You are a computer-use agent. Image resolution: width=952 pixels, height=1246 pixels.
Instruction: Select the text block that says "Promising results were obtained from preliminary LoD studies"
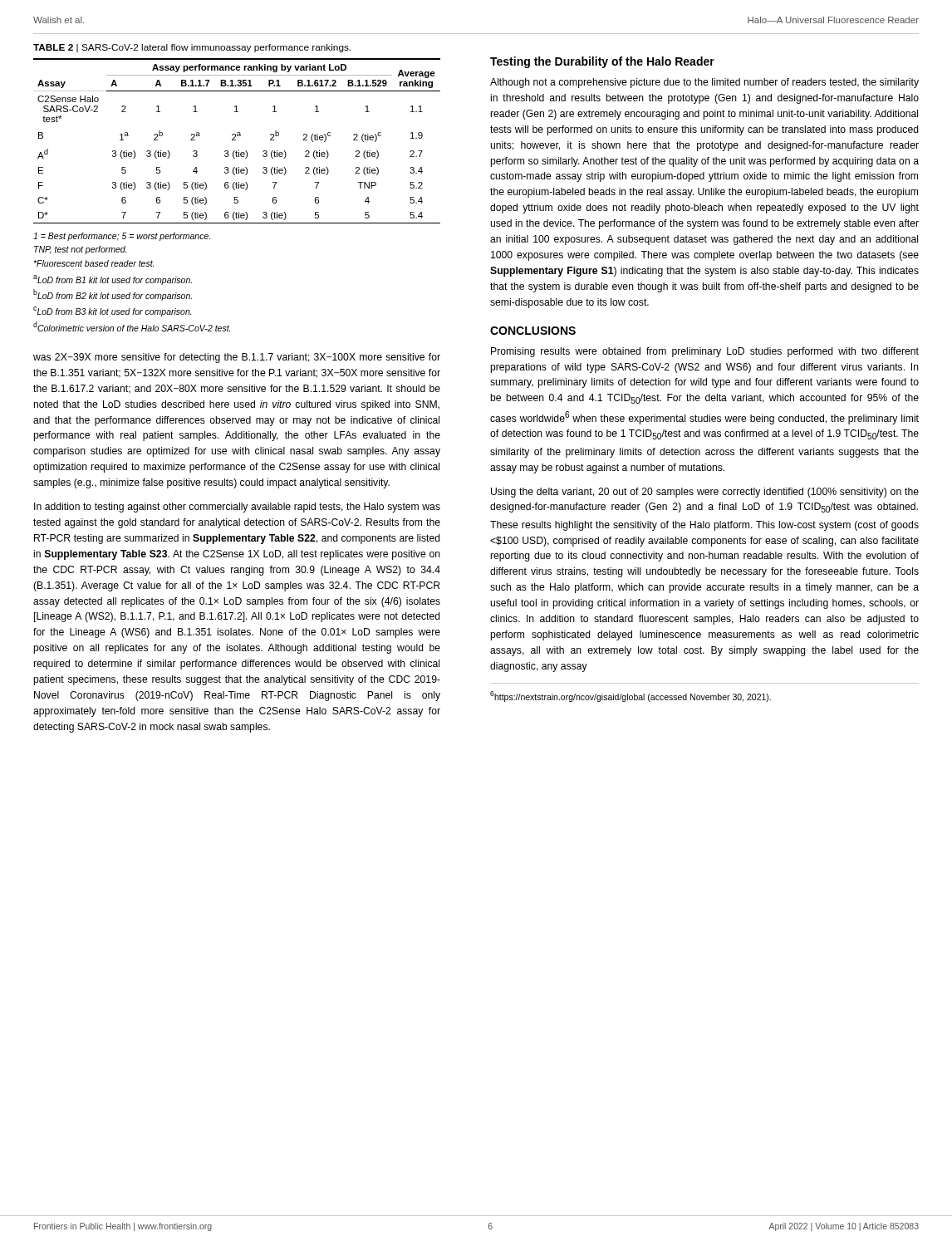[704, 410]
